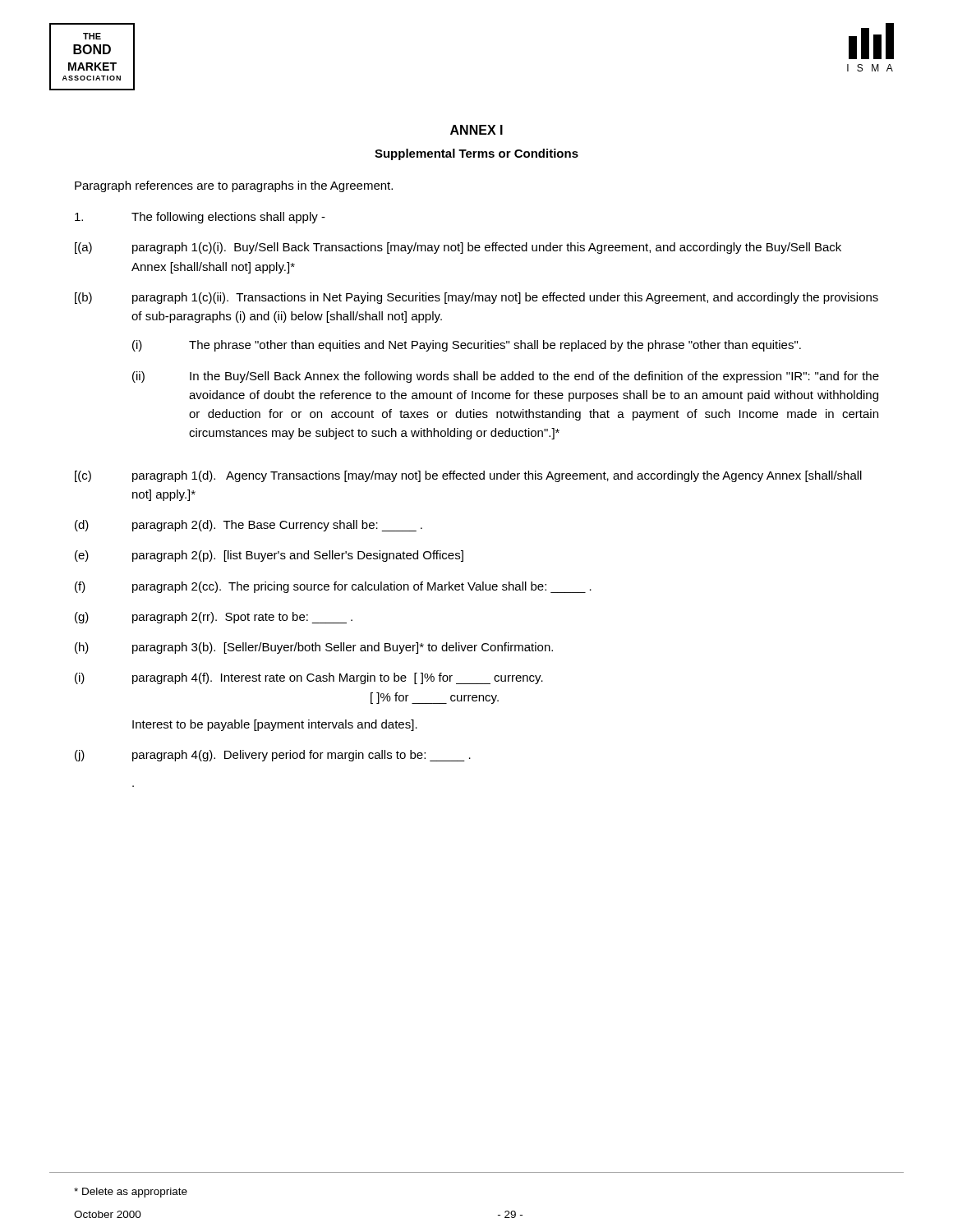The image size is (953, 1232).
Task: Point to the block beginning "[(b) paragraph 1(c)(ii). Transactions in Net Paying Securities"
Action: point(476,371)
